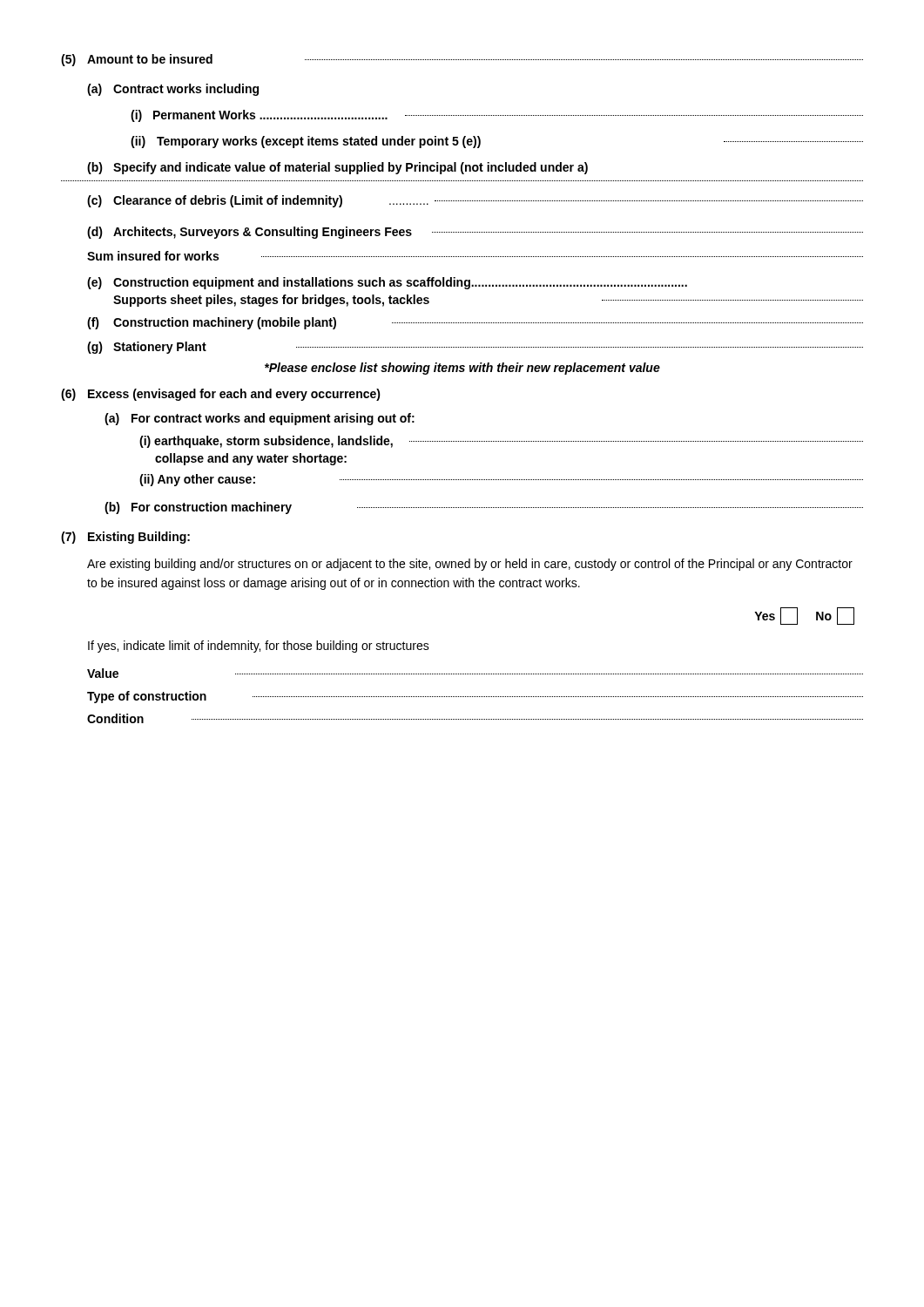924x1307 pixels.
Task: Locate the block starting "(a) Contract works including"
Action: coord(173,89)
